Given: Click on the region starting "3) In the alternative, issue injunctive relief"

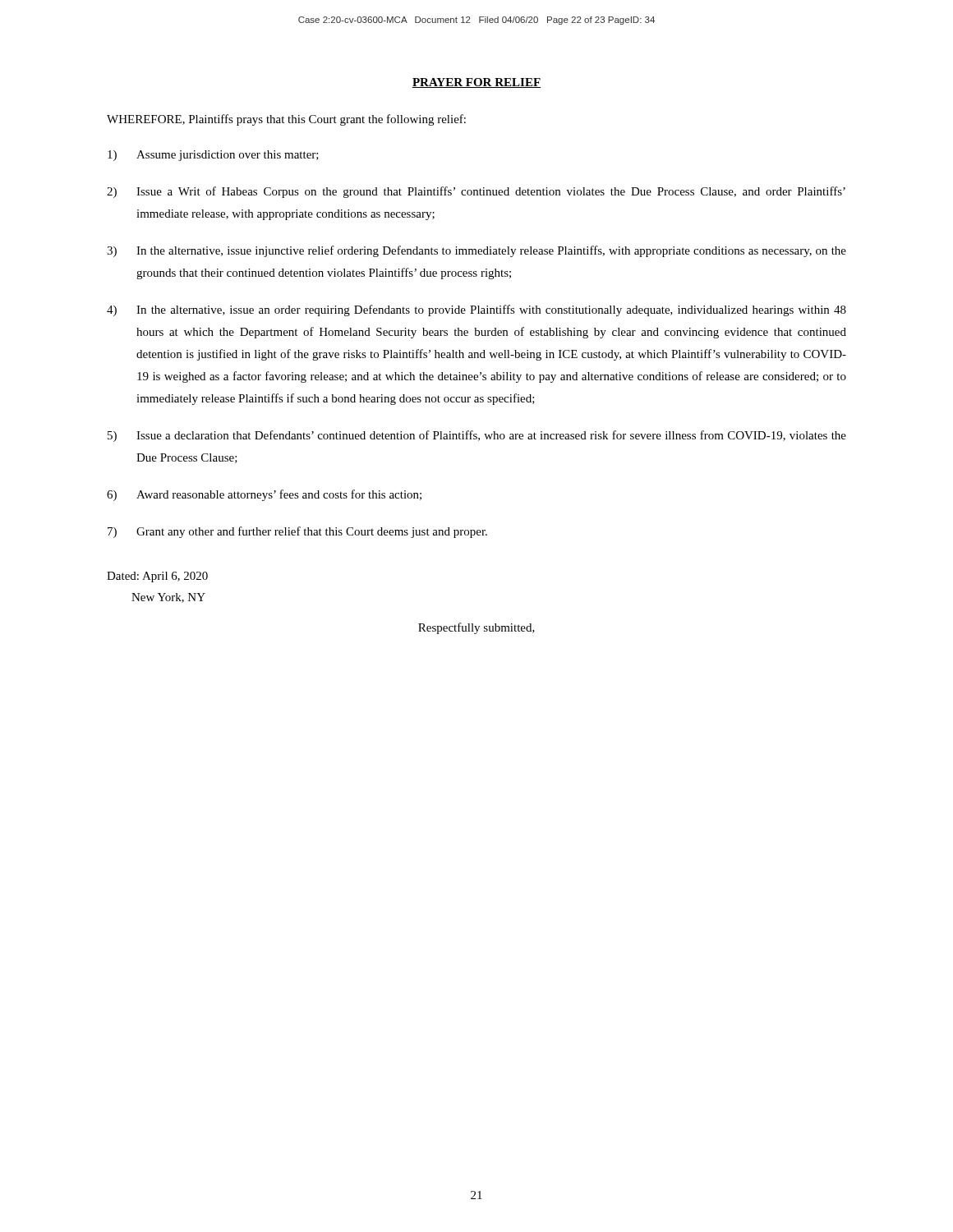Looking at the screenshot, I should (x=476, y=262).
